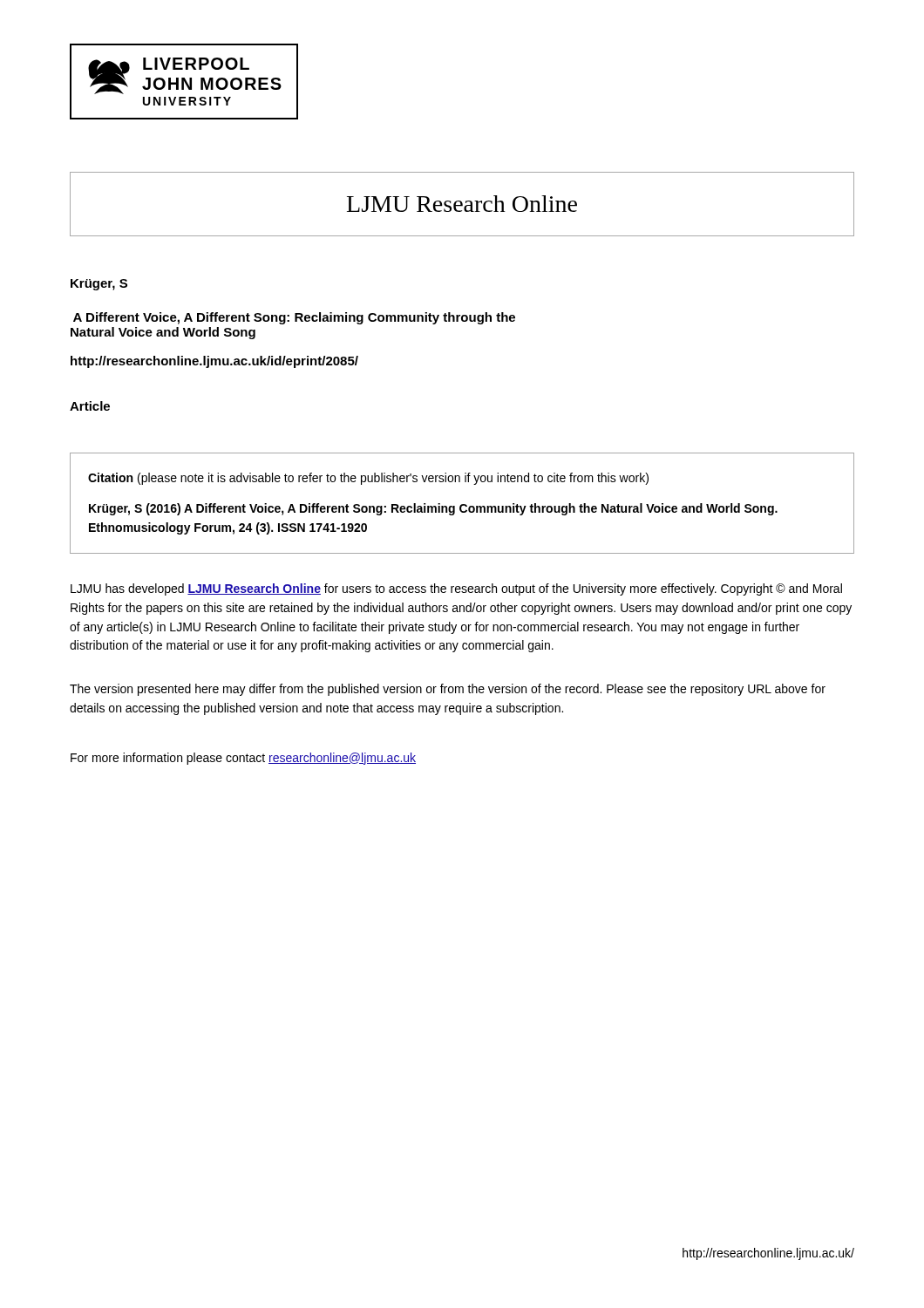Click on the section header that reads "A Different Voice, A Different Song:"
The height and width of the screenshot is (1308, 924).
[x=293, y=324]
